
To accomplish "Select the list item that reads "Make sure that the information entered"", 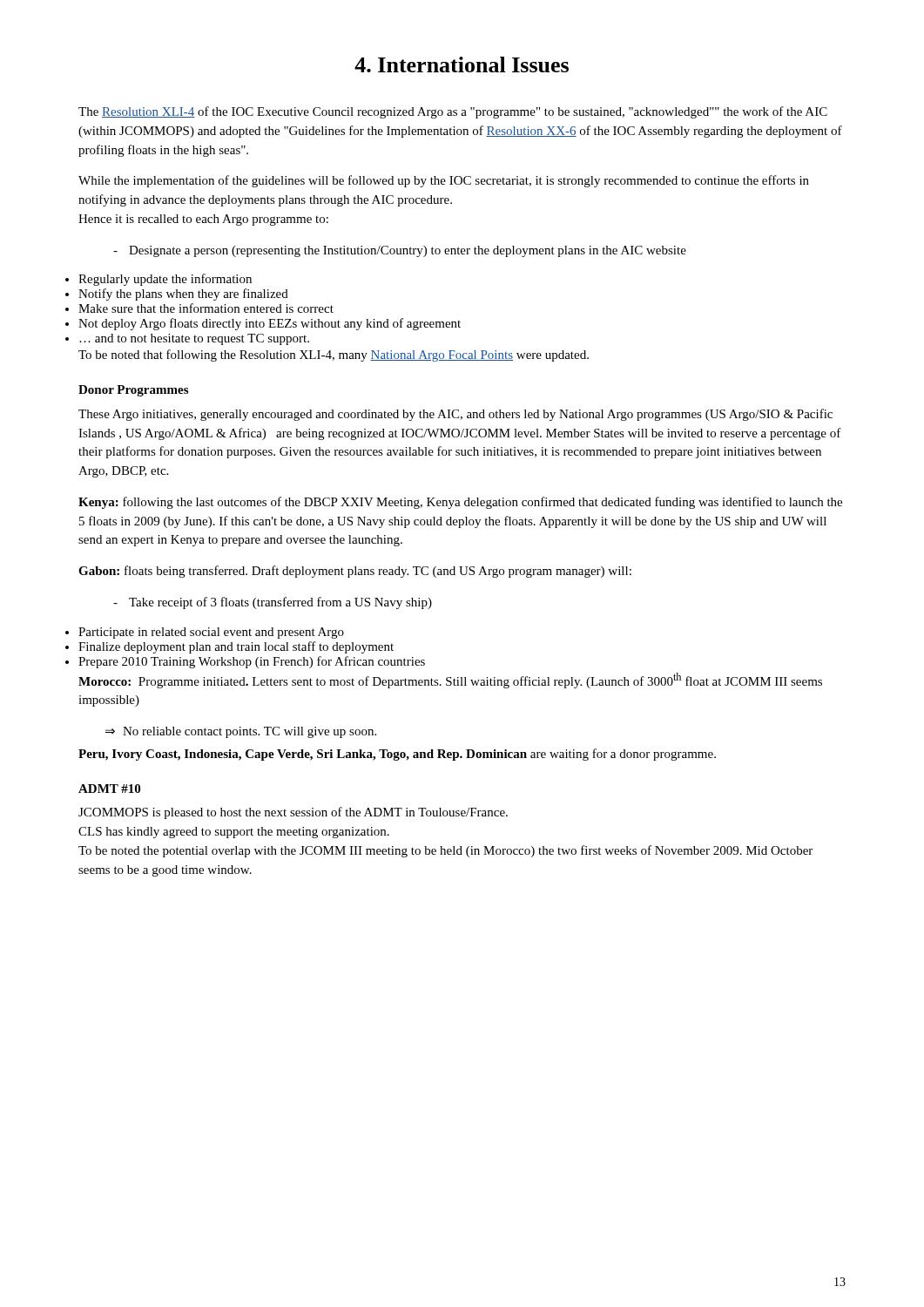I will [206, 308].
